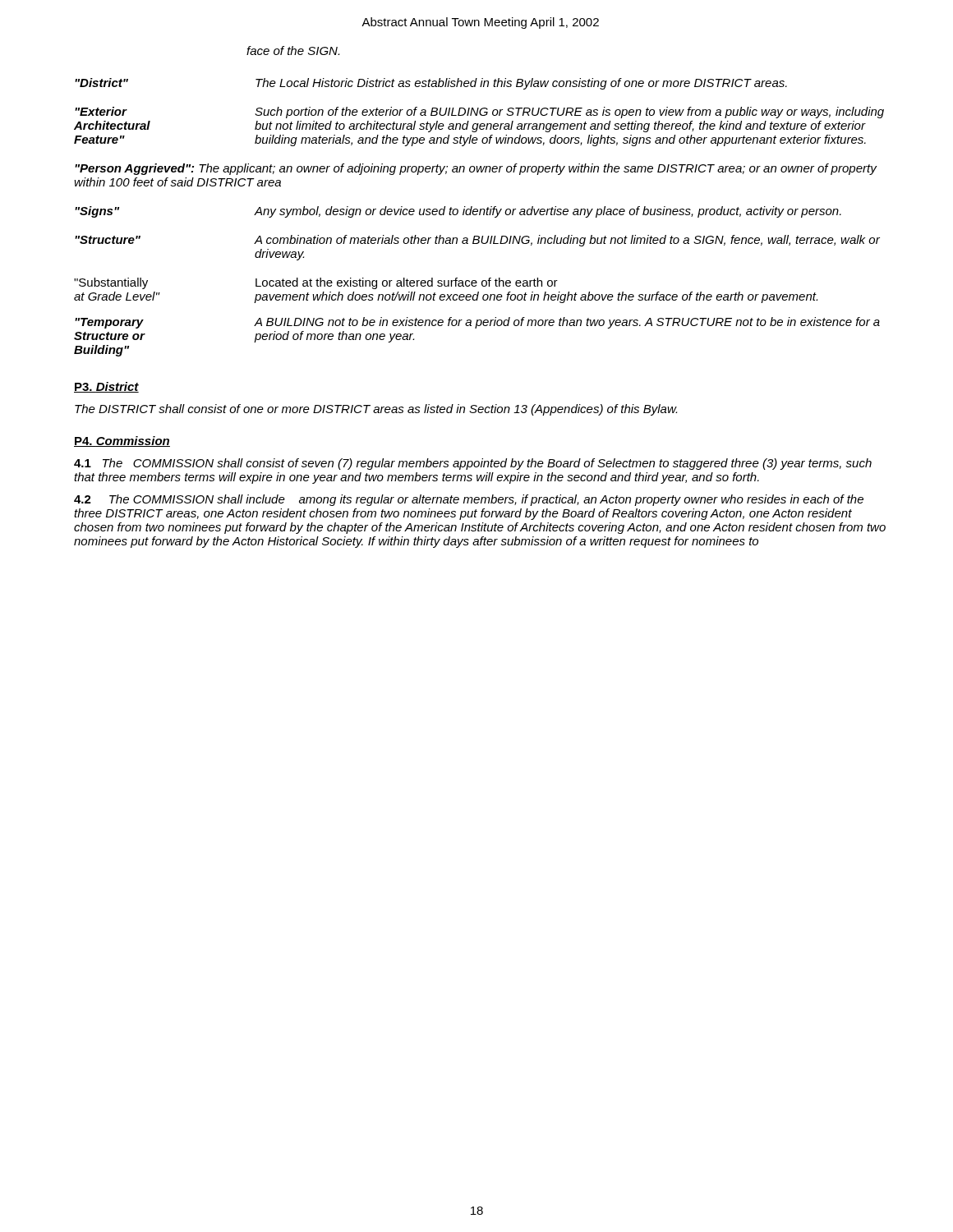Click the passage that begins ""Signs" Any symbol,"
Image resolution: width=953 pixels, height=1232 pixels.
(481, 211)
